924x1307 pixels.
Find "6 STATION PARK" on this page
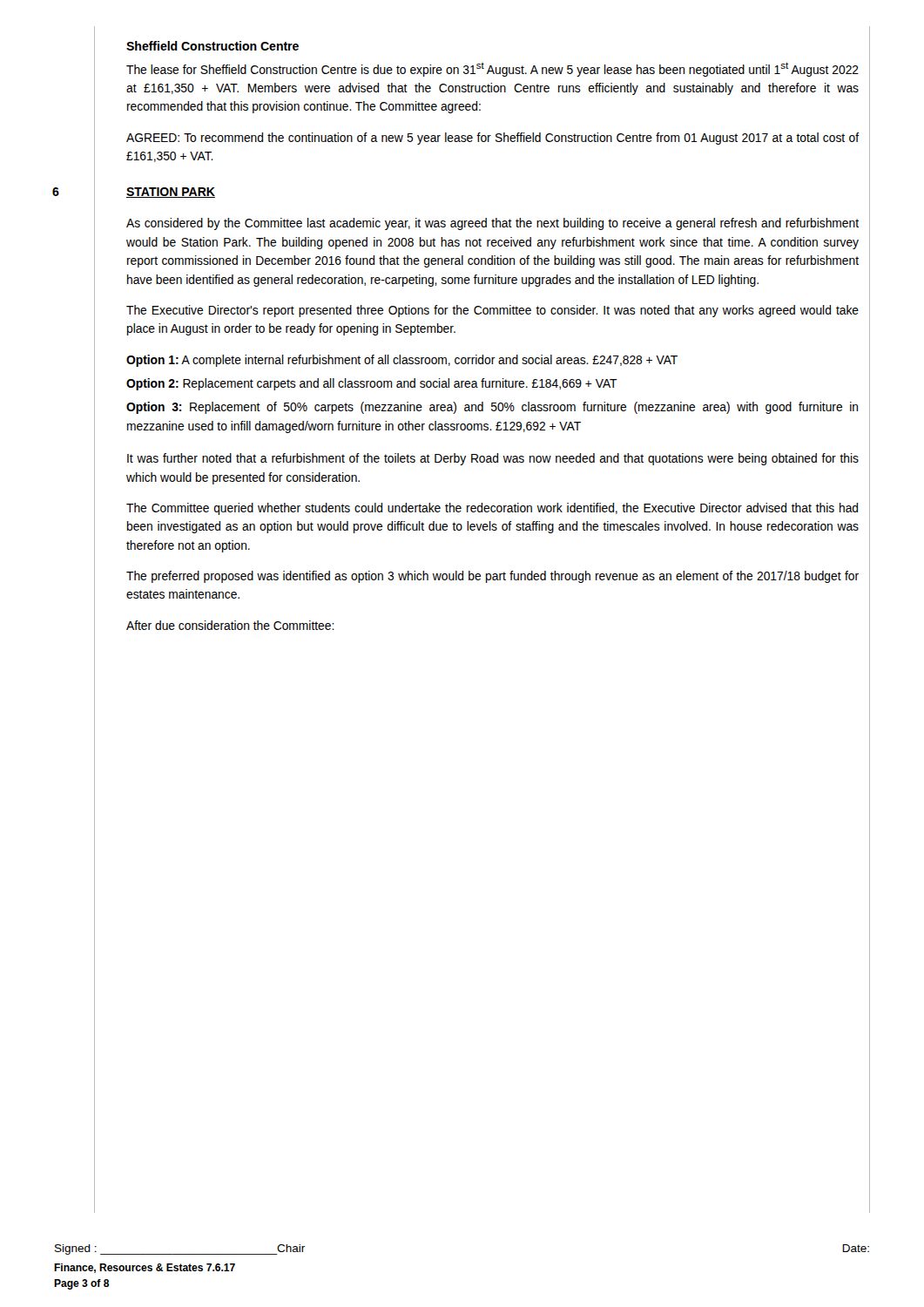point(171,192)
